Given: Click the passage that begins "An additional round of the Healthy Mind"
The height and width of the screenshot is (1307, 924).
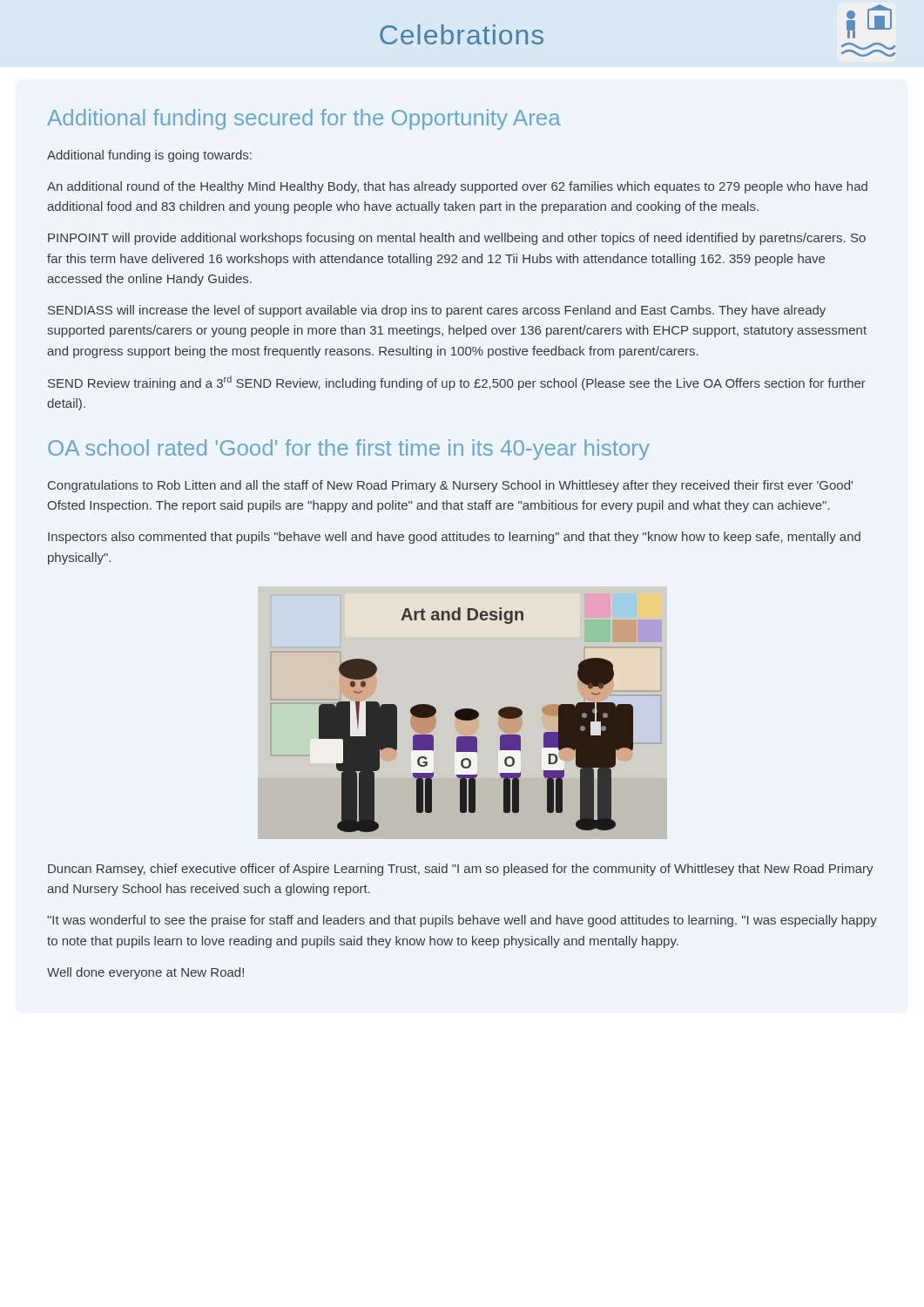Looking at the screenshot, I should tap(458, 196).
